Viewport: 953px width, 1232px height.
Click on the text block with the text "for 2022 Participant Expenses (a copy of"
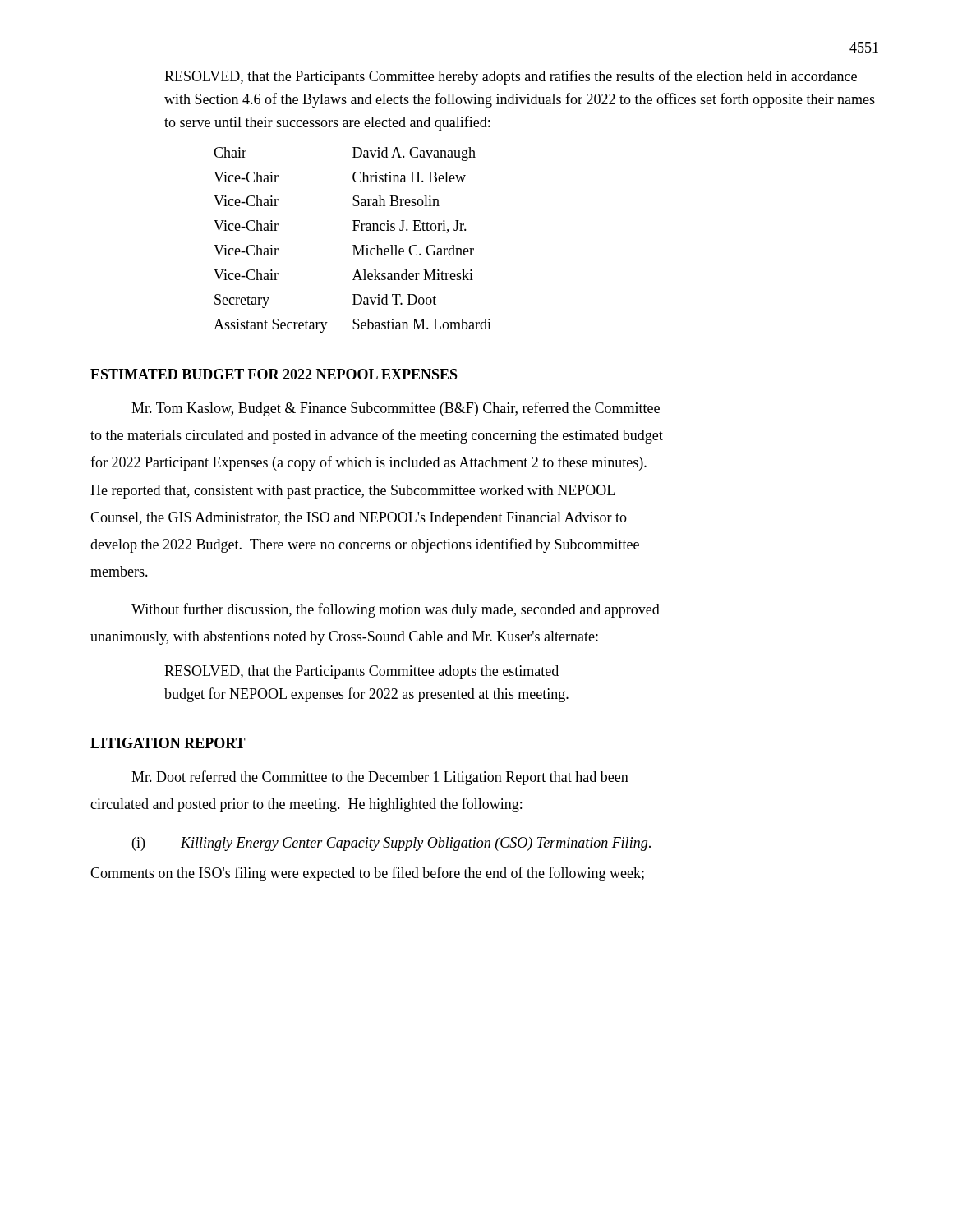click(x=369, y=463)
